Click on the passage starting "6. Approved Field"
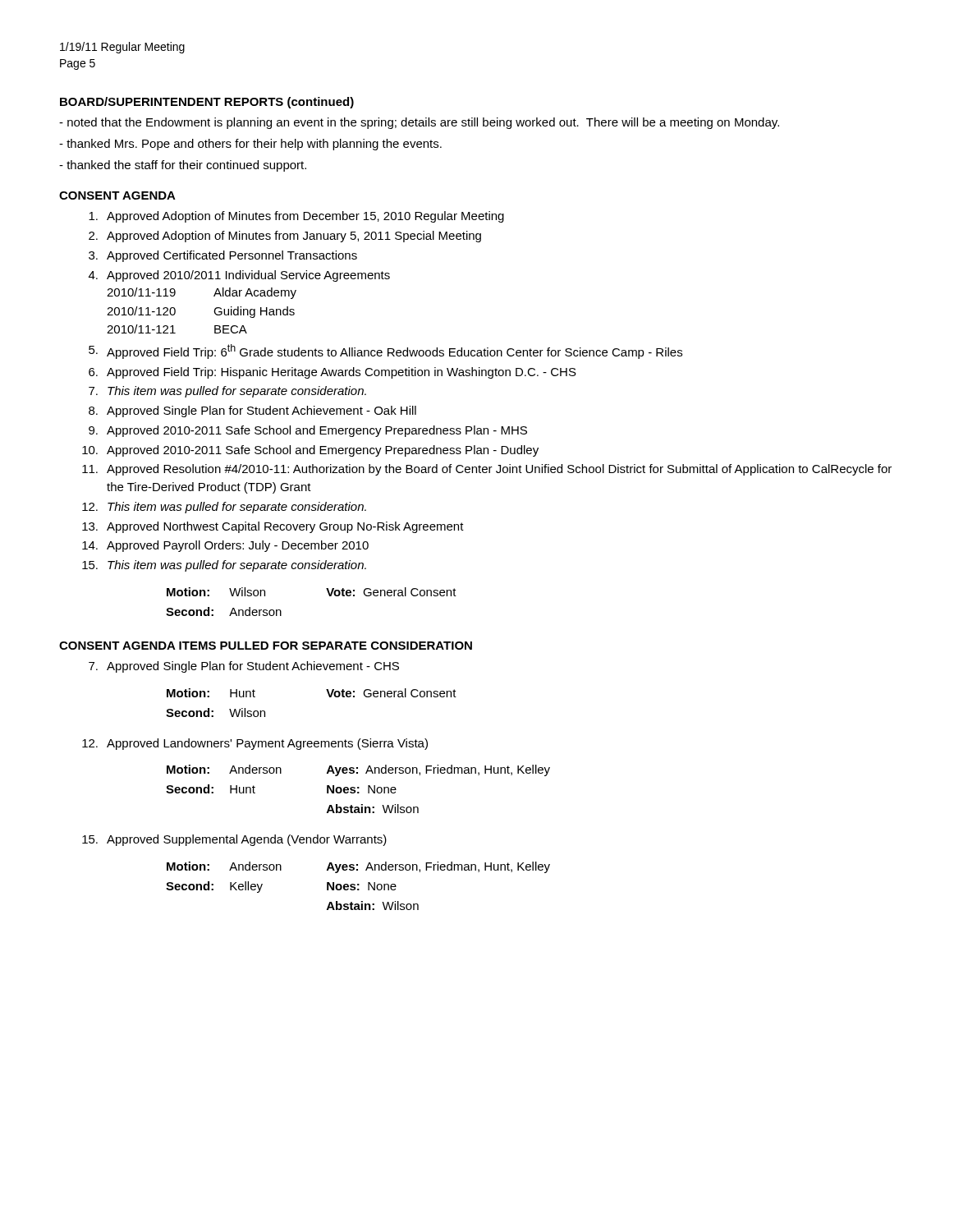The width and height of the screenshot is (954, 1232). click(477, 372)
